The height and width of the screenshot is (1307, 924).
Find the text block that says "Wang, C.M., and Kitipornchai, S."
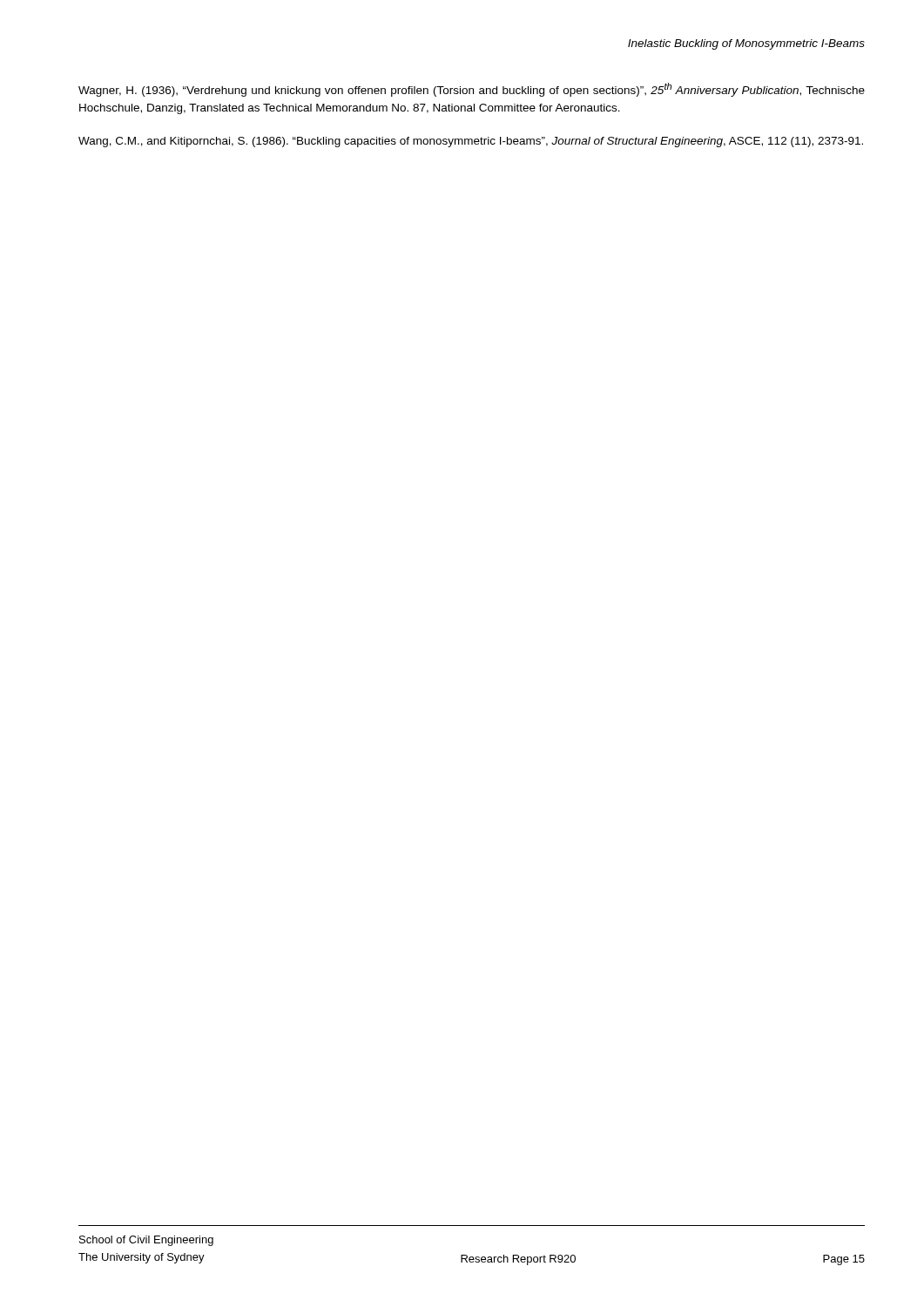(x=471, y=141)
